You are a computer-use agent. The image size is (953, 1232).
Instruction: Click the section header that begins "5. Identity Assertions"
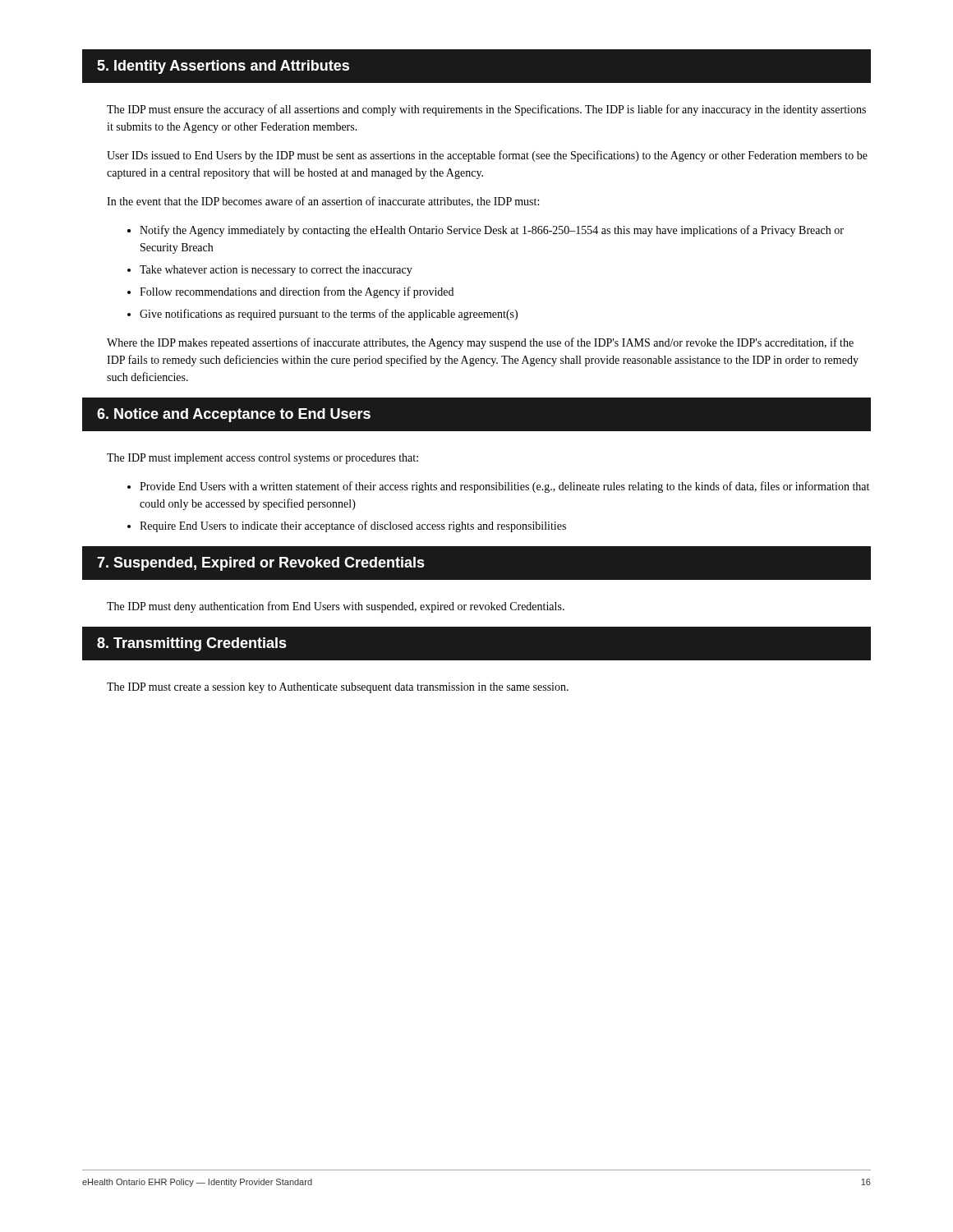pyautogui.click(x=223, y=66)
